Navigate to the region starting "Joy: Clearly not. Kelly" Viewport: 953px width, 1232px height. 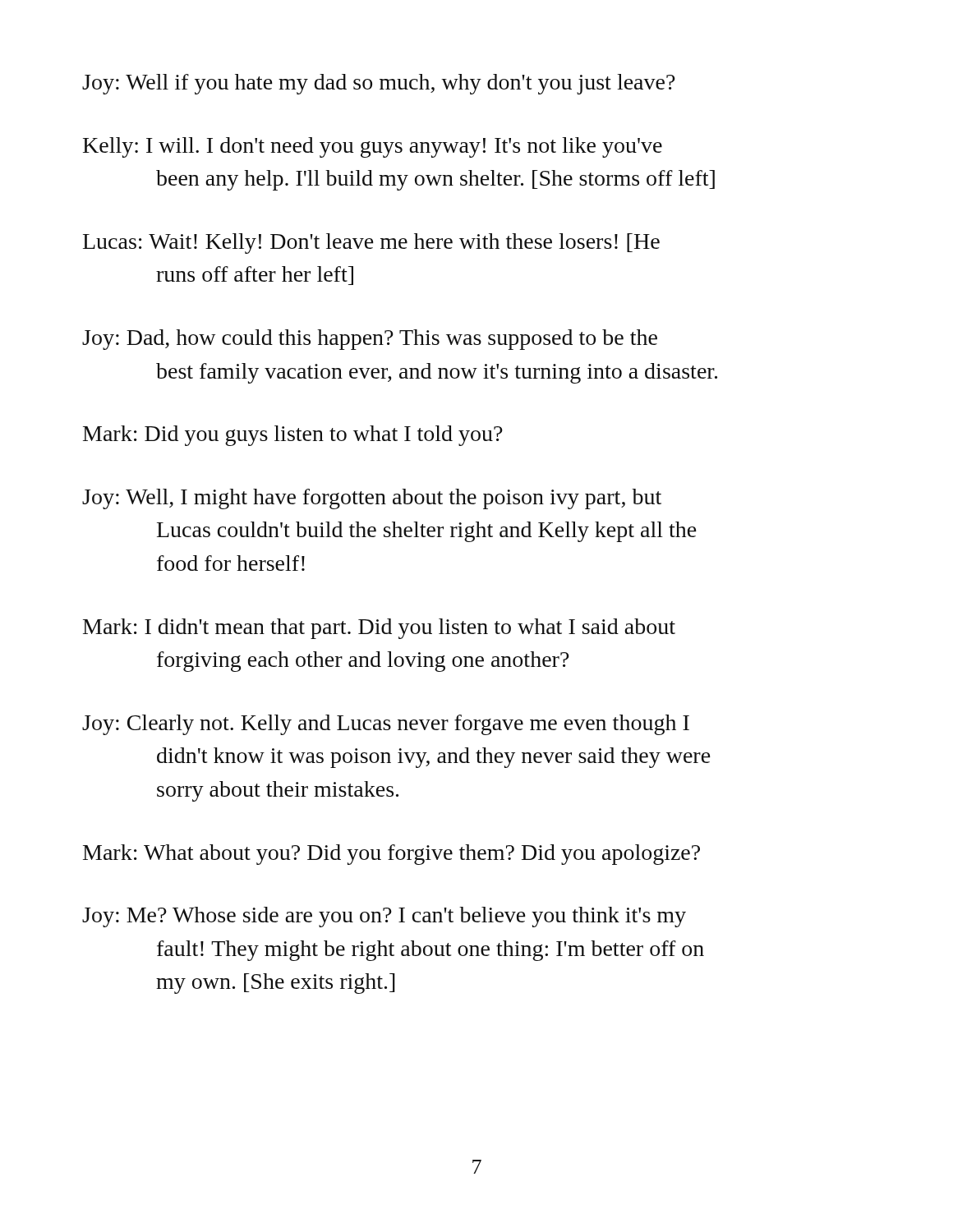pos(476,756)
